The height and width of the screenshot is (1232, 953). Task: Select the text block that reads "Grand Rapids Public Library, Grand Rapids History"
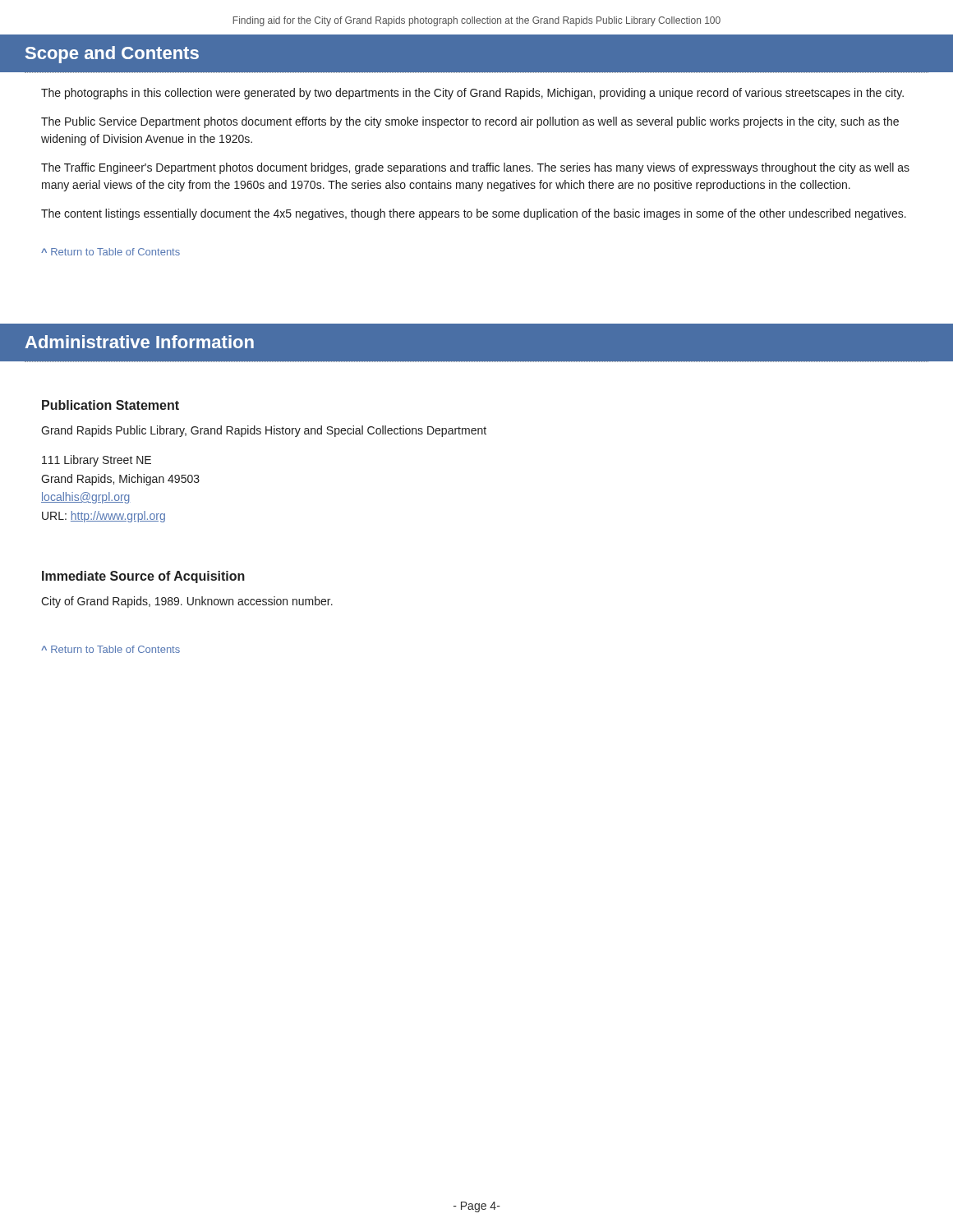pos(264,430)
